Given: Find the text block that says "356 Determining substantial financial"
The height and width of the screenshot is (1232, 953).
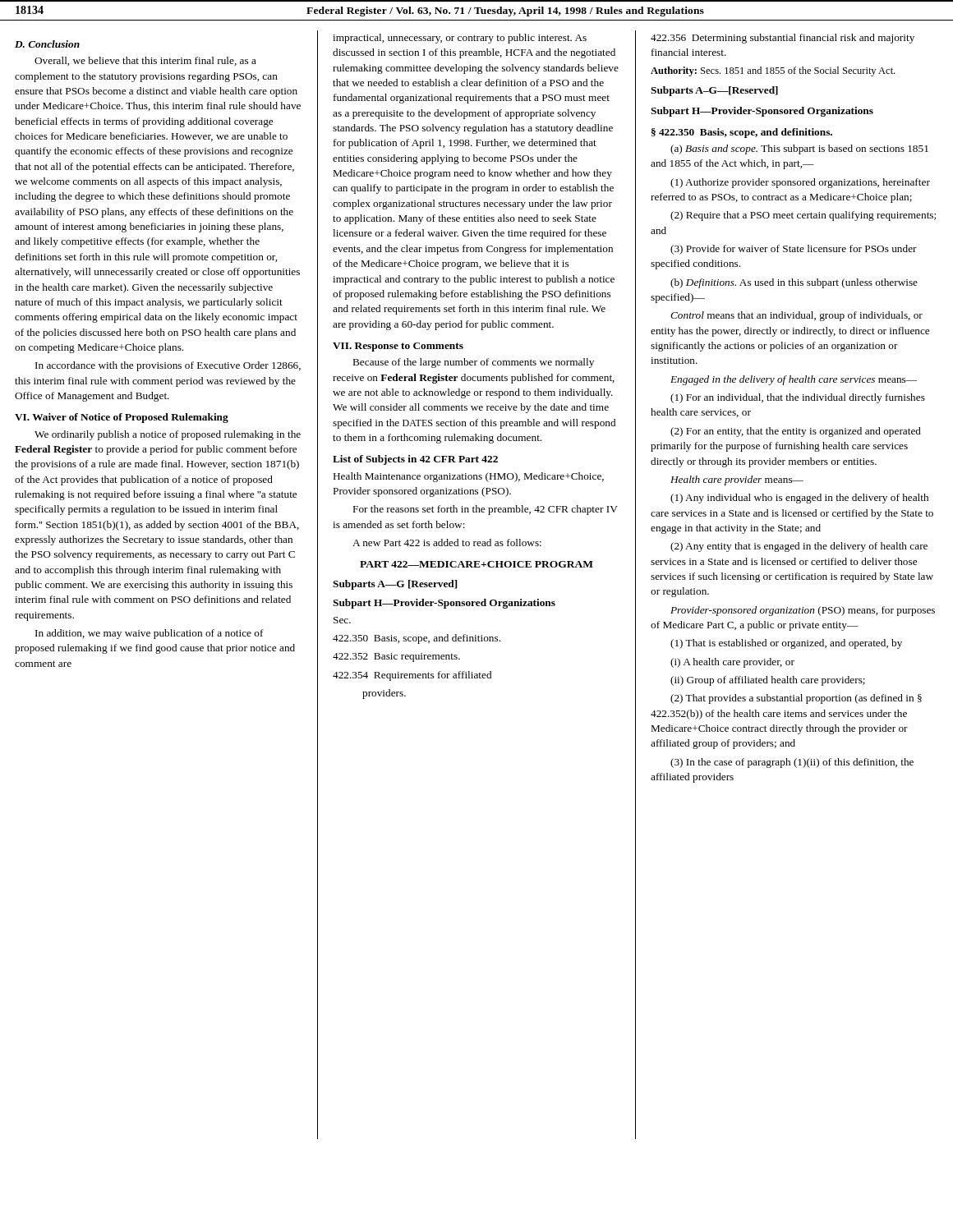Looking at the screenshot, I should point(783,39).
